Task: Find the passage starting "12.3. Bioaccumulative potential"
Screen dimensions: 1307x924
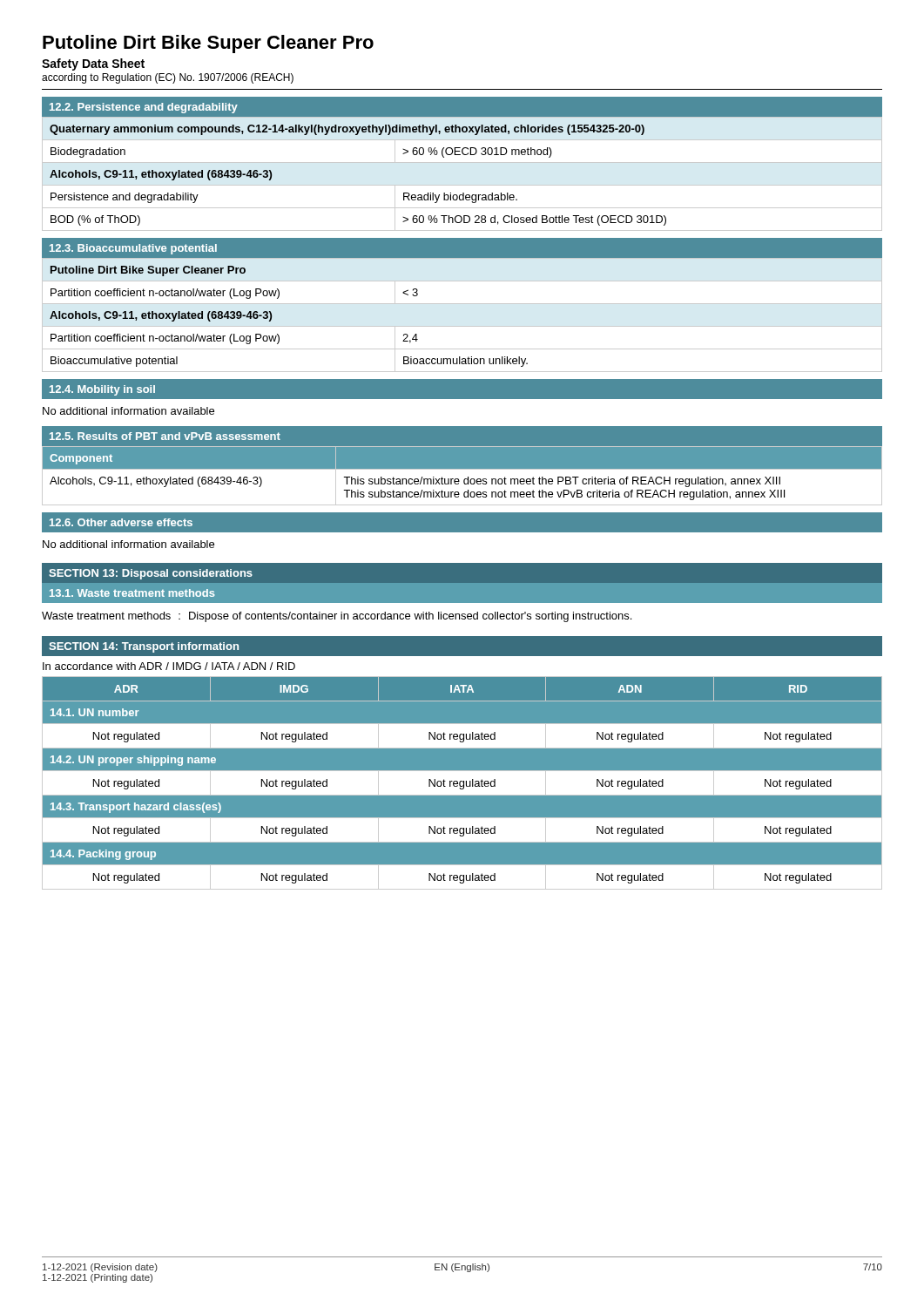Action: click(x=133, y=248)
